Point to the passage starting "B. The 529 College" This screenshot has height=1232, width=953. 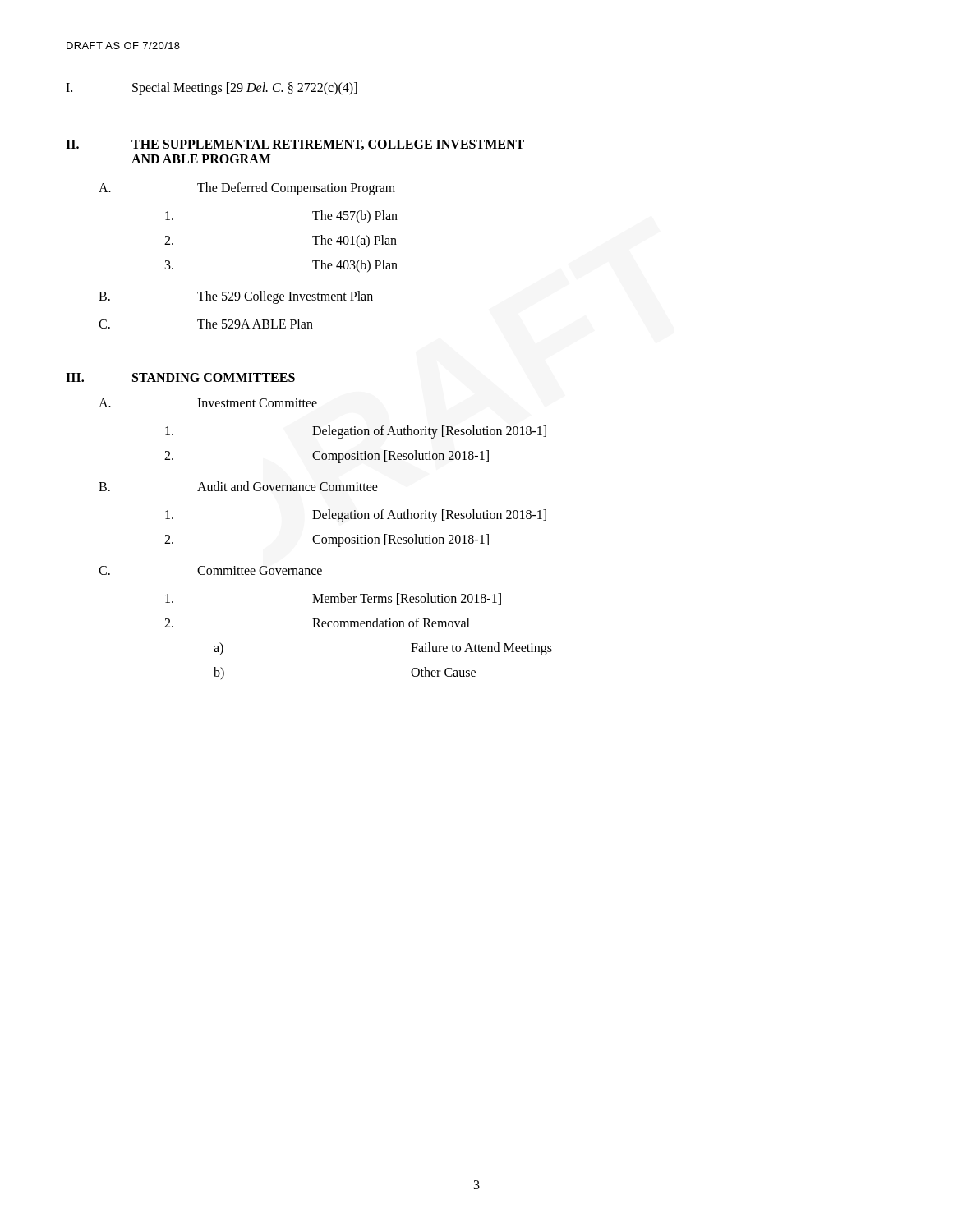point(236,297)
